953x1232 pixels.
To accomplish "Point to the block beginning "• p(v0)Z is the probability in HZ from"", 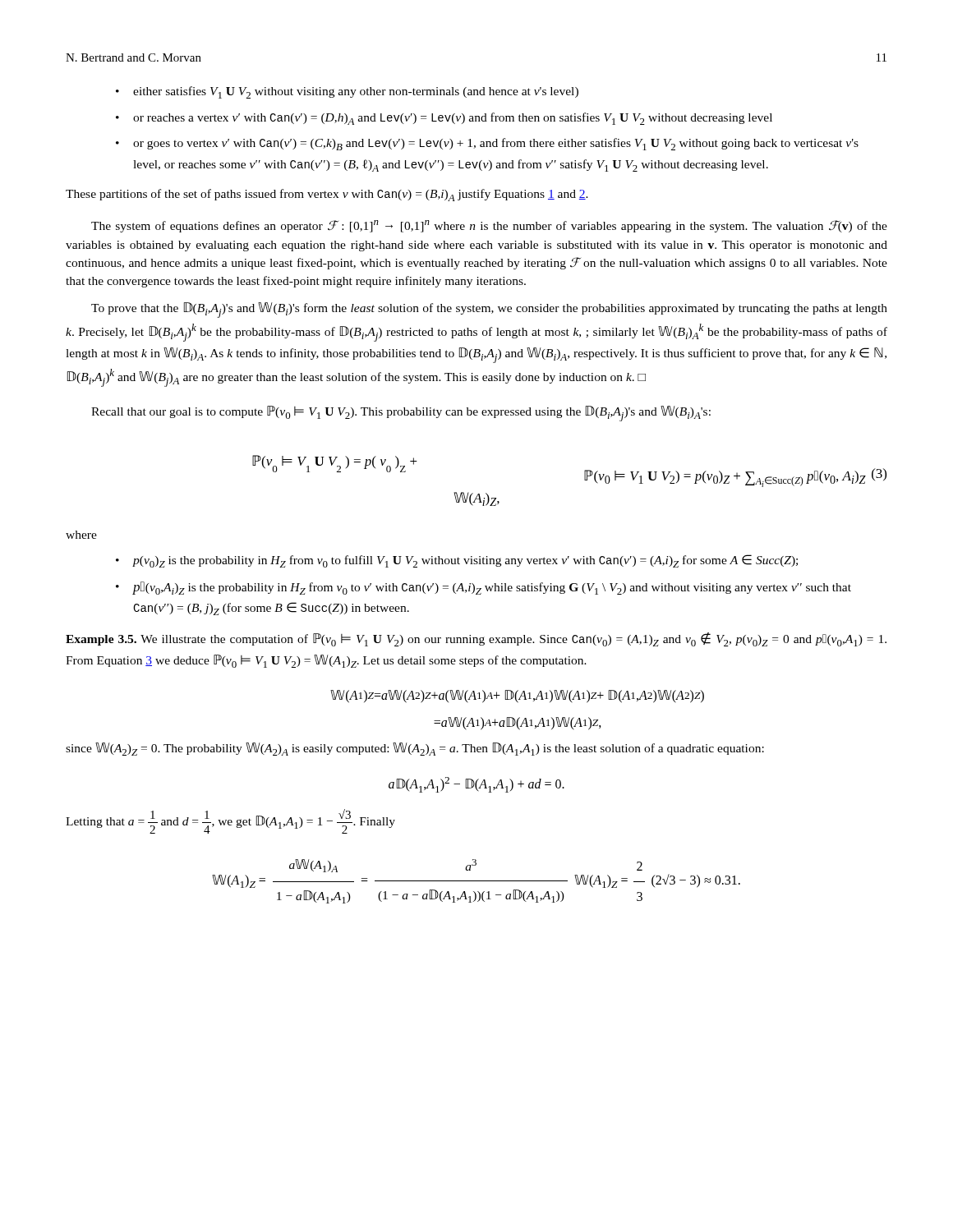I will (x=501, y=561).
